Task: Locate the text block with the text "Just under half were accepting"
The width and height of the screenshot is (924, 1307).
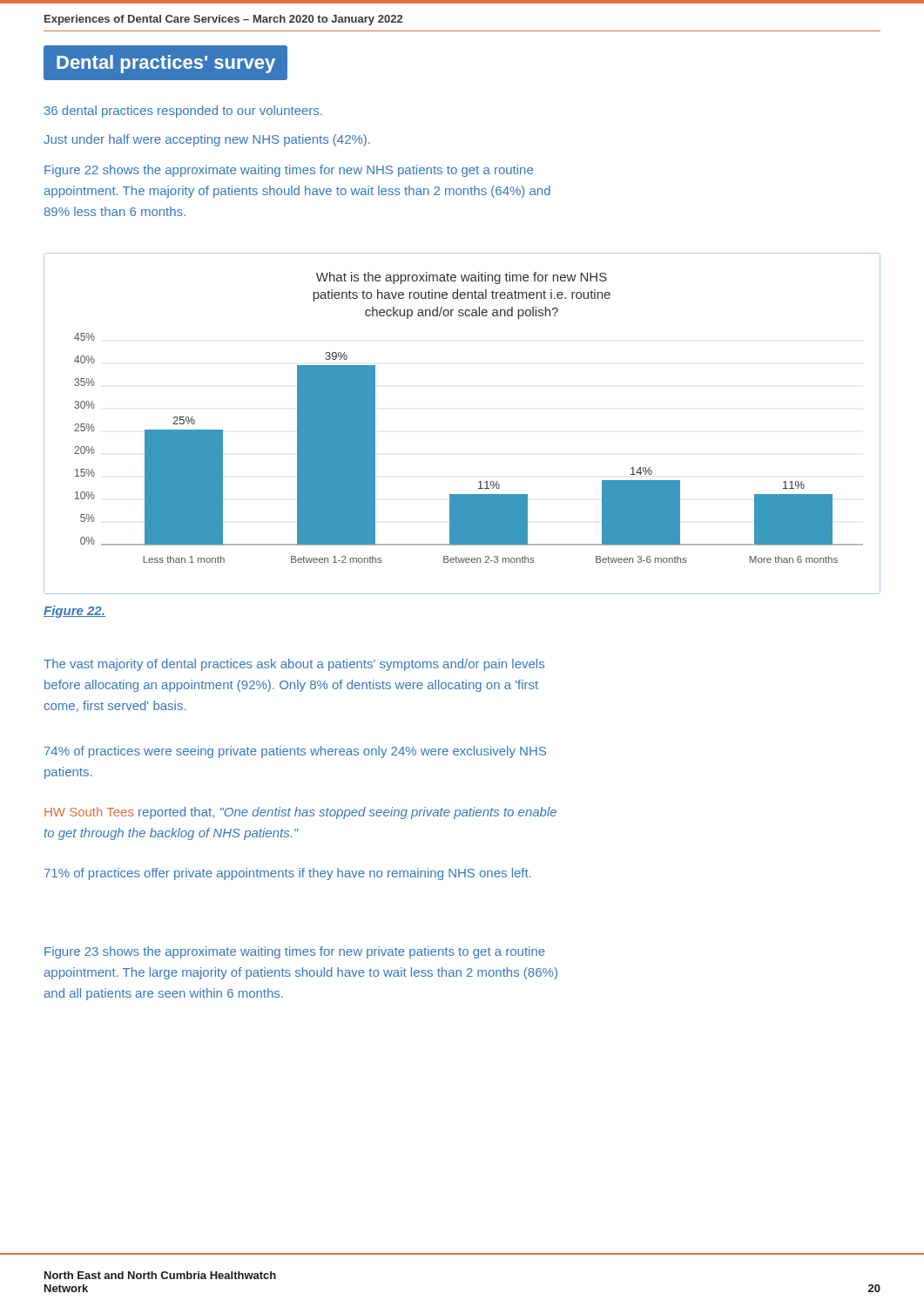Action: (x=207, y=139)
